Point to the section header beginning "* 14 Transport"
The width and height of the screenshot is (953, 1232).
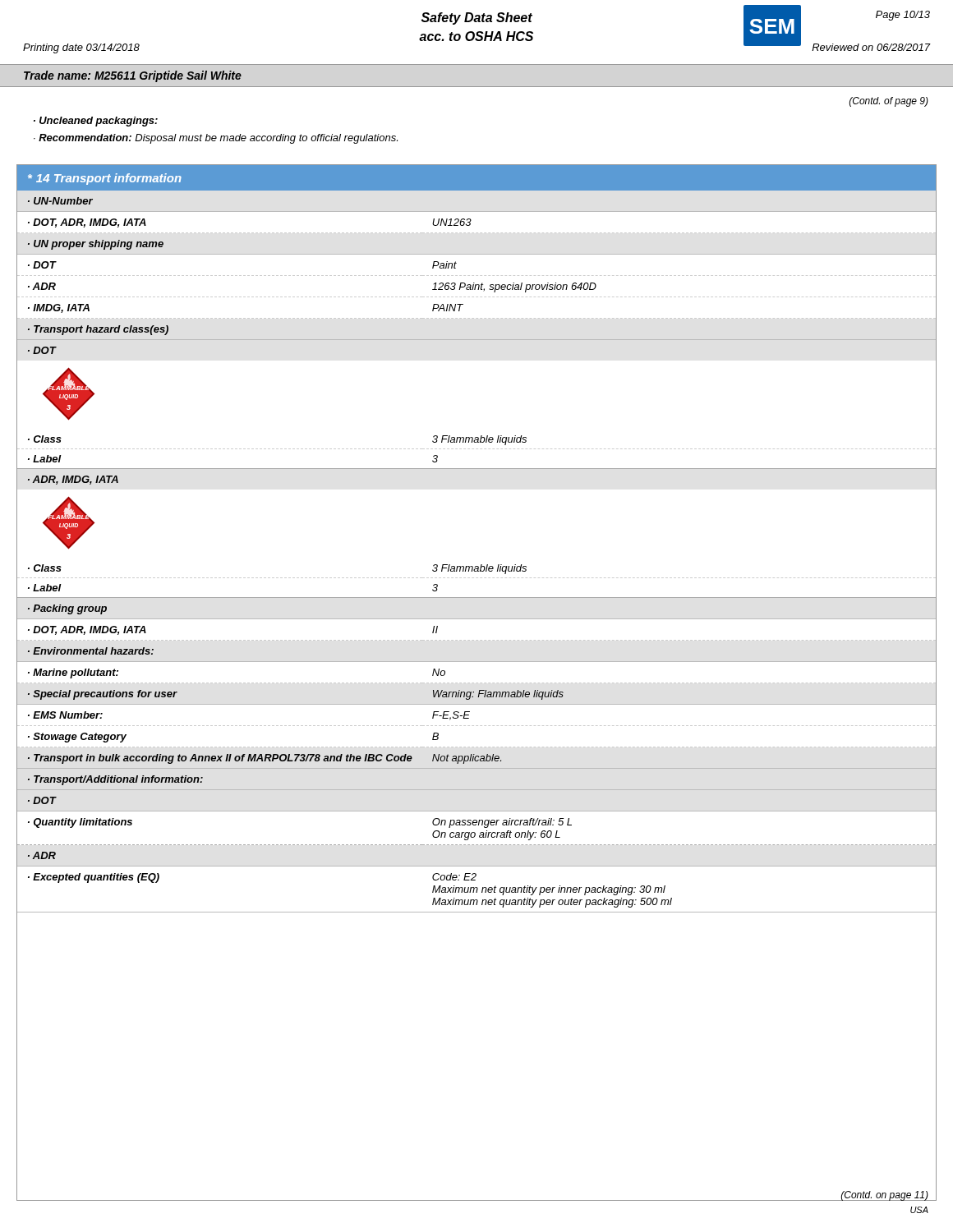(104, 178)
